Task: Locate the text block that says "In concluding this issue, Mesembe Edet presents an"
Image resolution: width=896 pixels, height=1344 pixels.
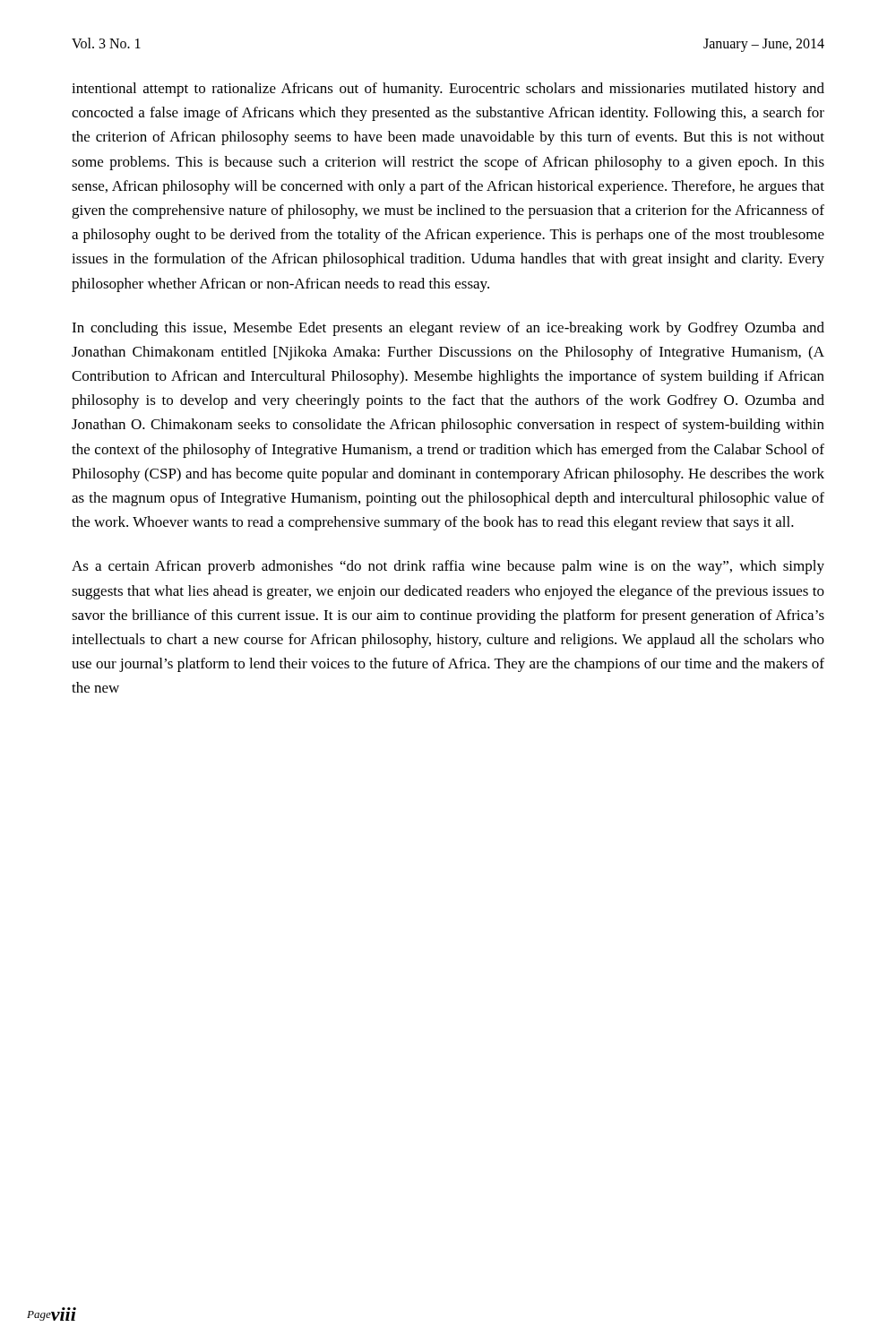Action: click(x=448, y=425)
